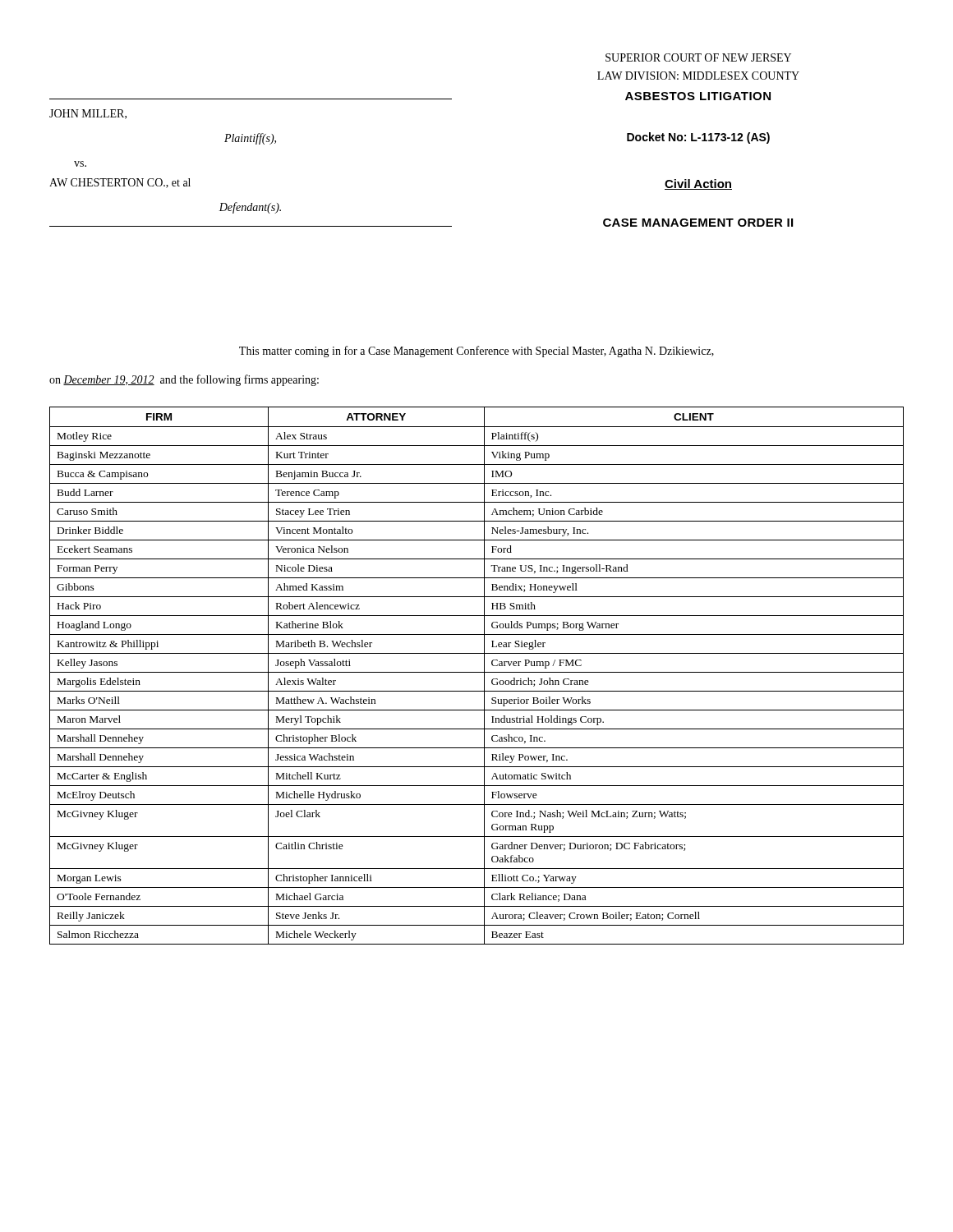Viewport: 953px width, 1232px height.
Task: Locate the text "CASE MANAGEMENT ORDER II"
Action: click(698, 222)
